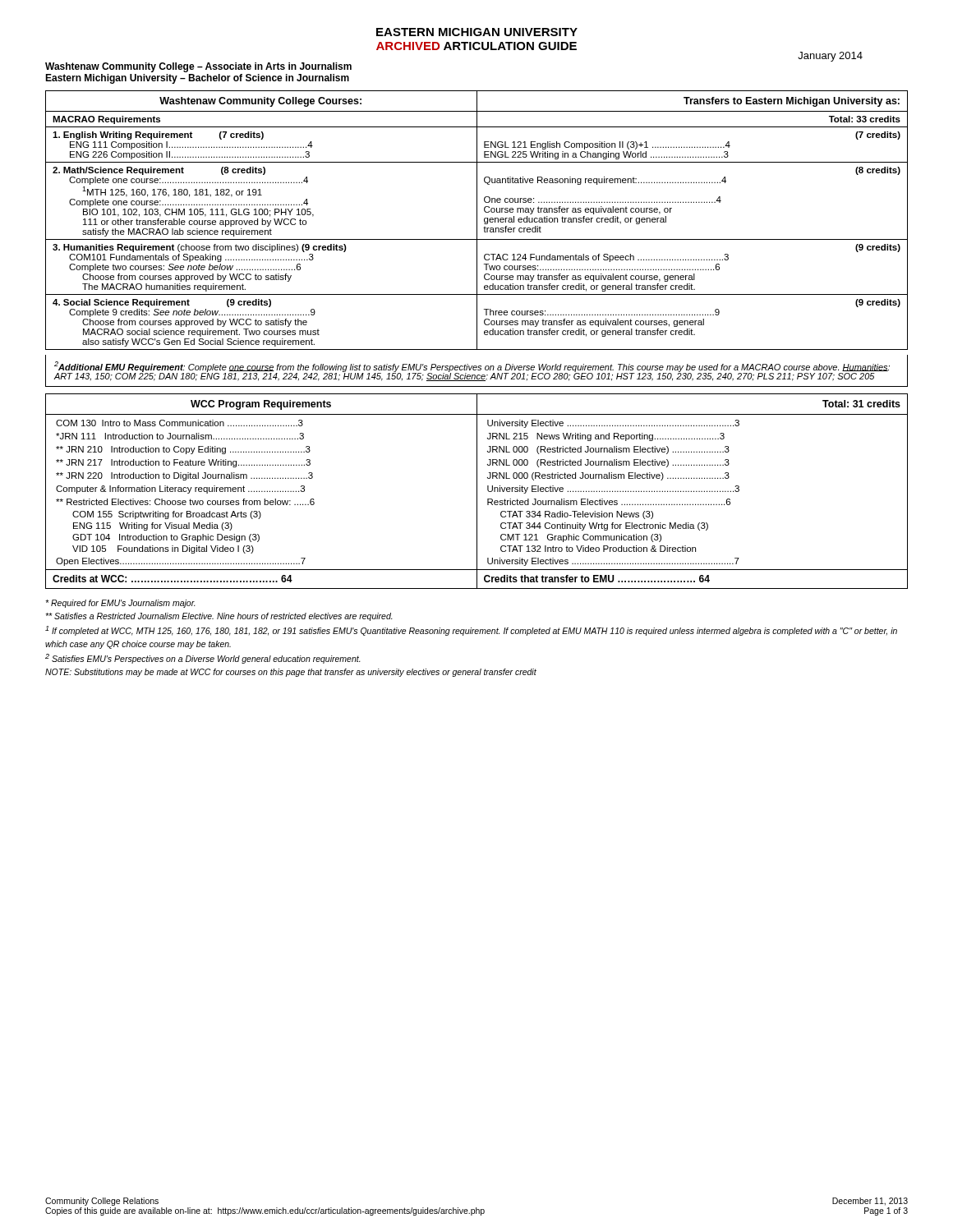The width and height of the screenshot is (953, 1232).
Task: Locate the table with the text "Total: 31 credits"
Action: pos(476,492)
